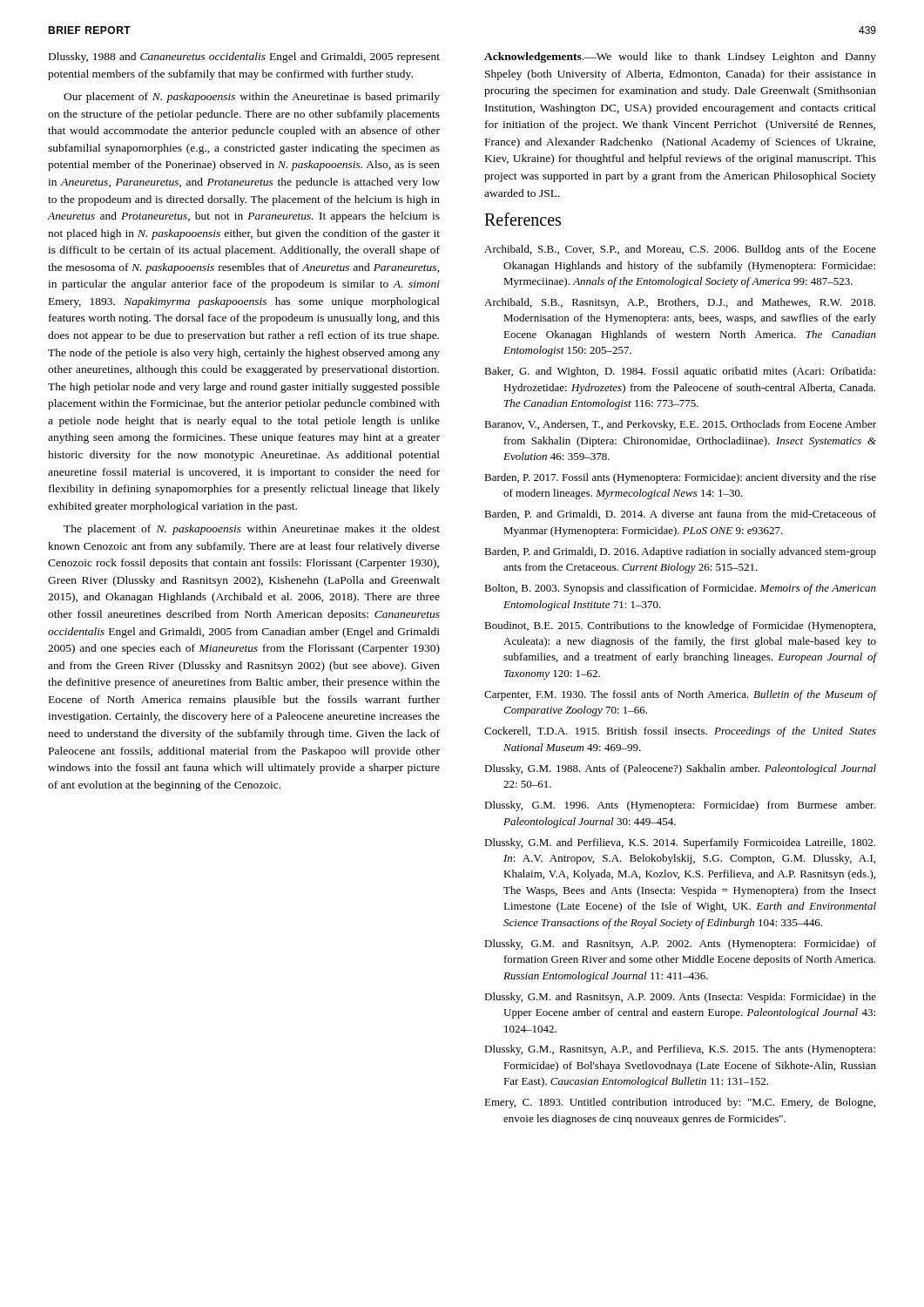Find the list item containing "Dlussky, G.M. 1996. Ants (Hymenoptera: Formicidae)"
The height and width of the screenshot is (1307, 924).
680,813
